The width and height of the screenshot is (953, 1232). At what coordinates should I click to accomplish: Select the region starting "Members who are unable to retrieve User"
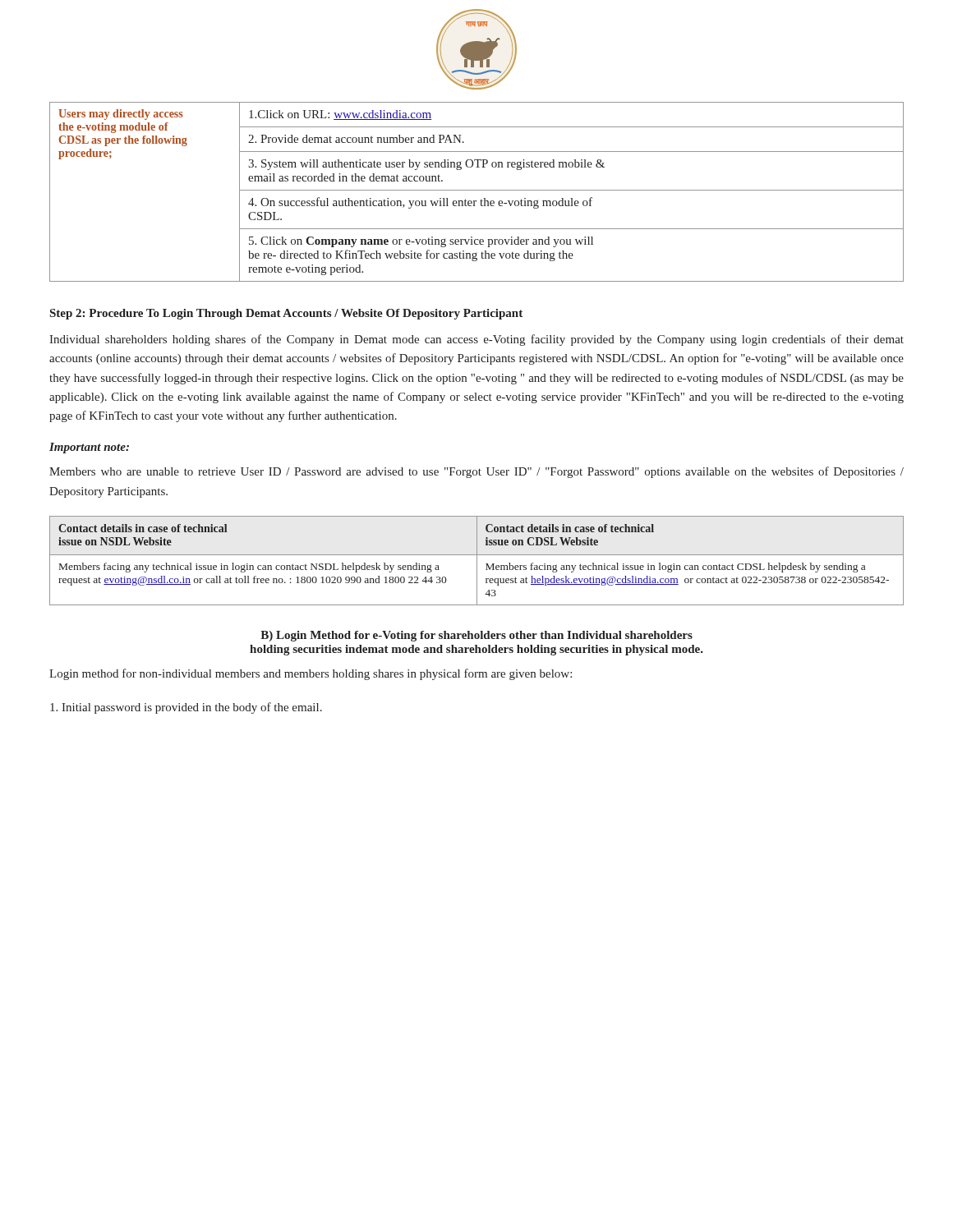(476, 481)
